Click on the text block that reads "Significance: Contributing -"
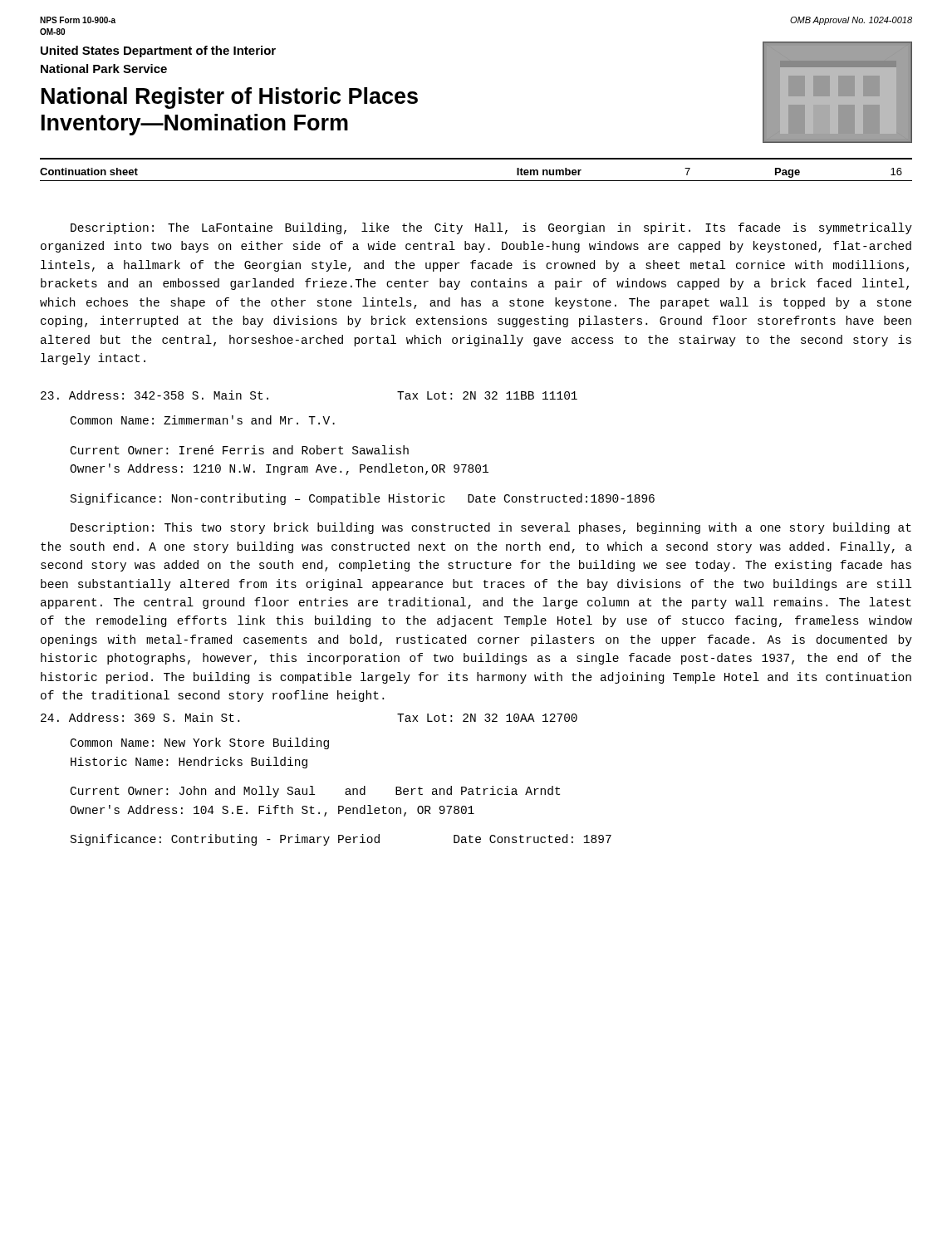The height and width of the screenshot is (1246, 952). click(341, 840)
